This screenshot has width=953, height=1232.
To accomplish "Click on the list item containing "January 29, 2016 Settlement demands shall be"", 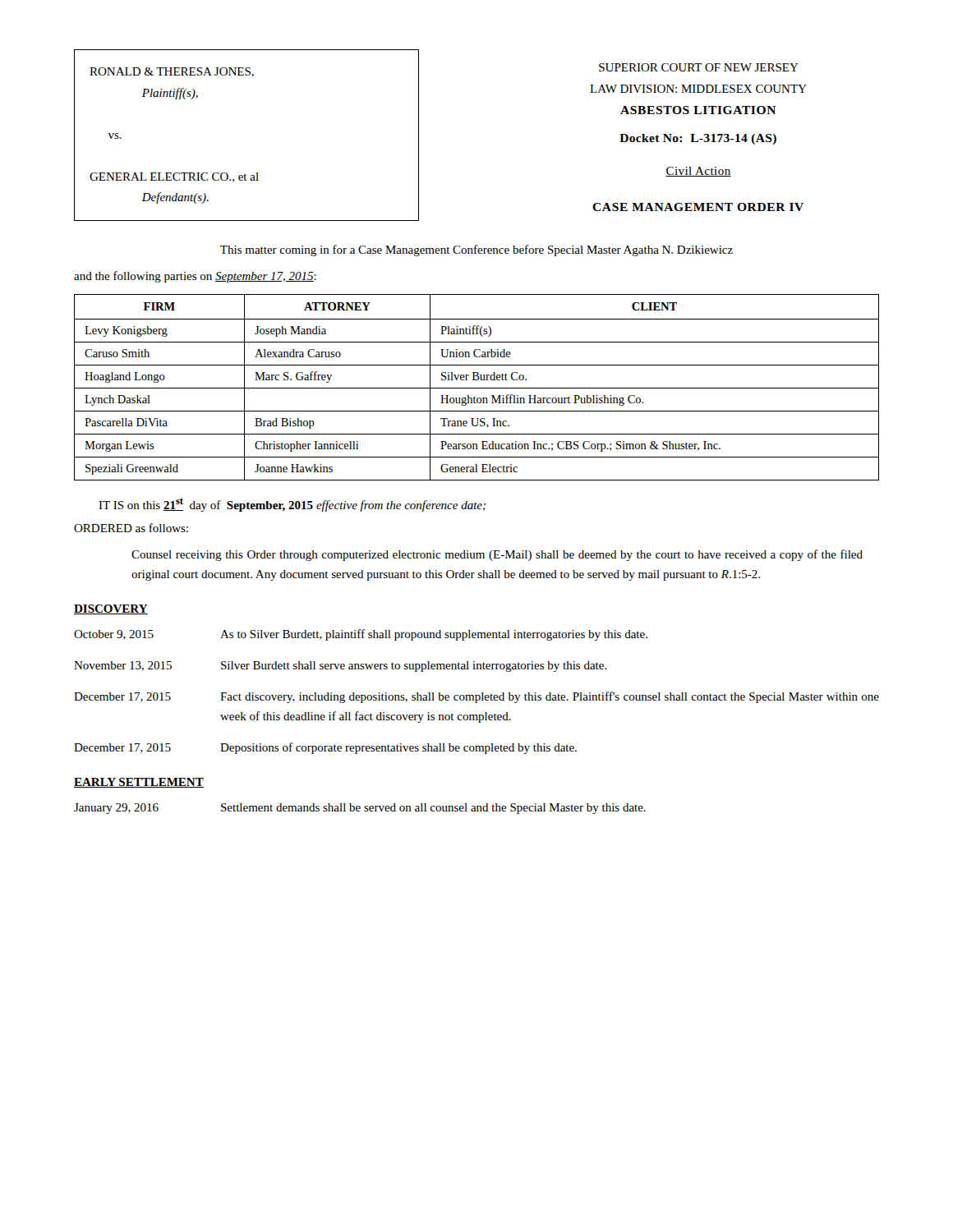I will point(476,807).
